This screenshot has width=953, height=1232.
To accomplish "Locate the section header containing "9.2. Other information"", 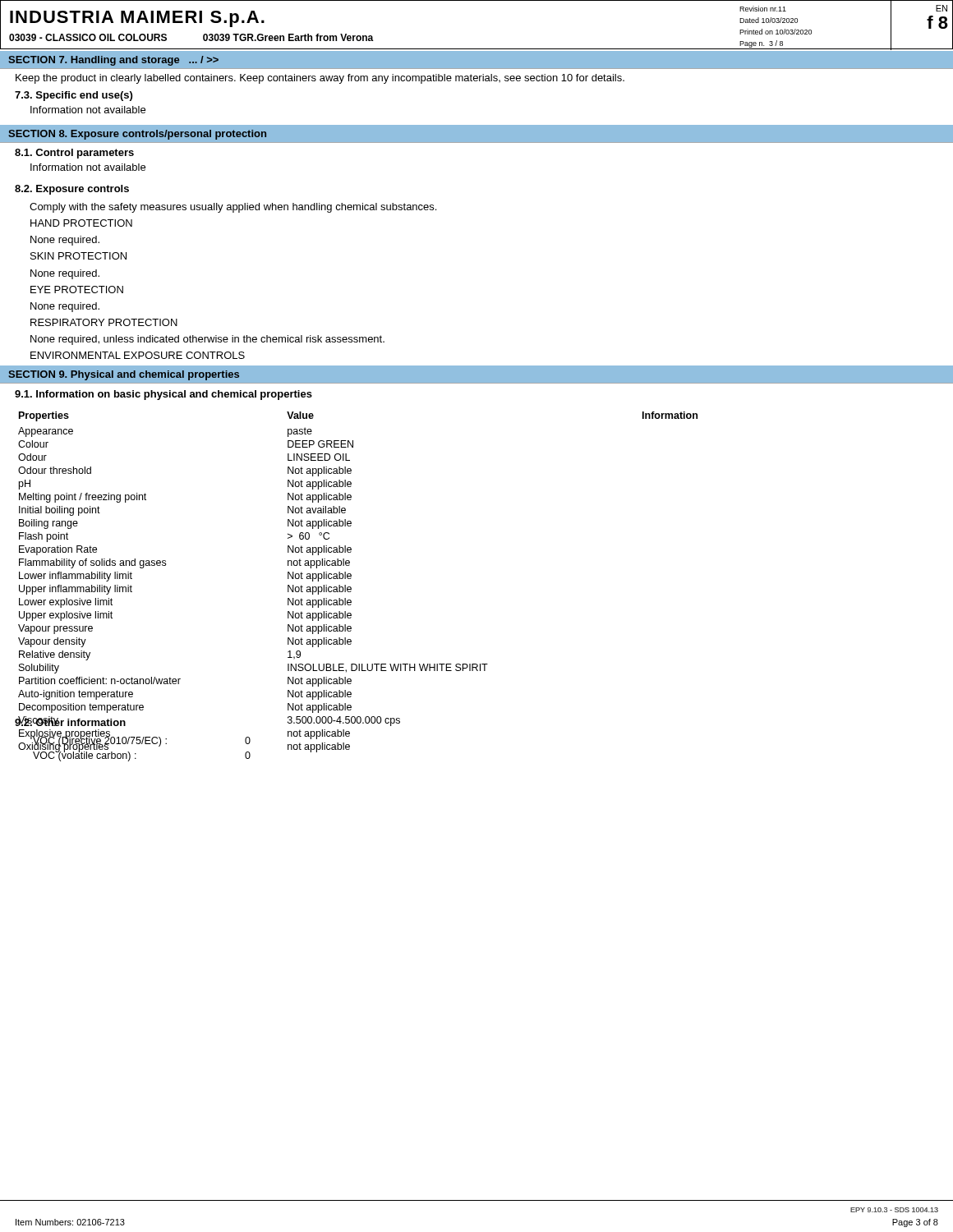I will pos(70,722).
